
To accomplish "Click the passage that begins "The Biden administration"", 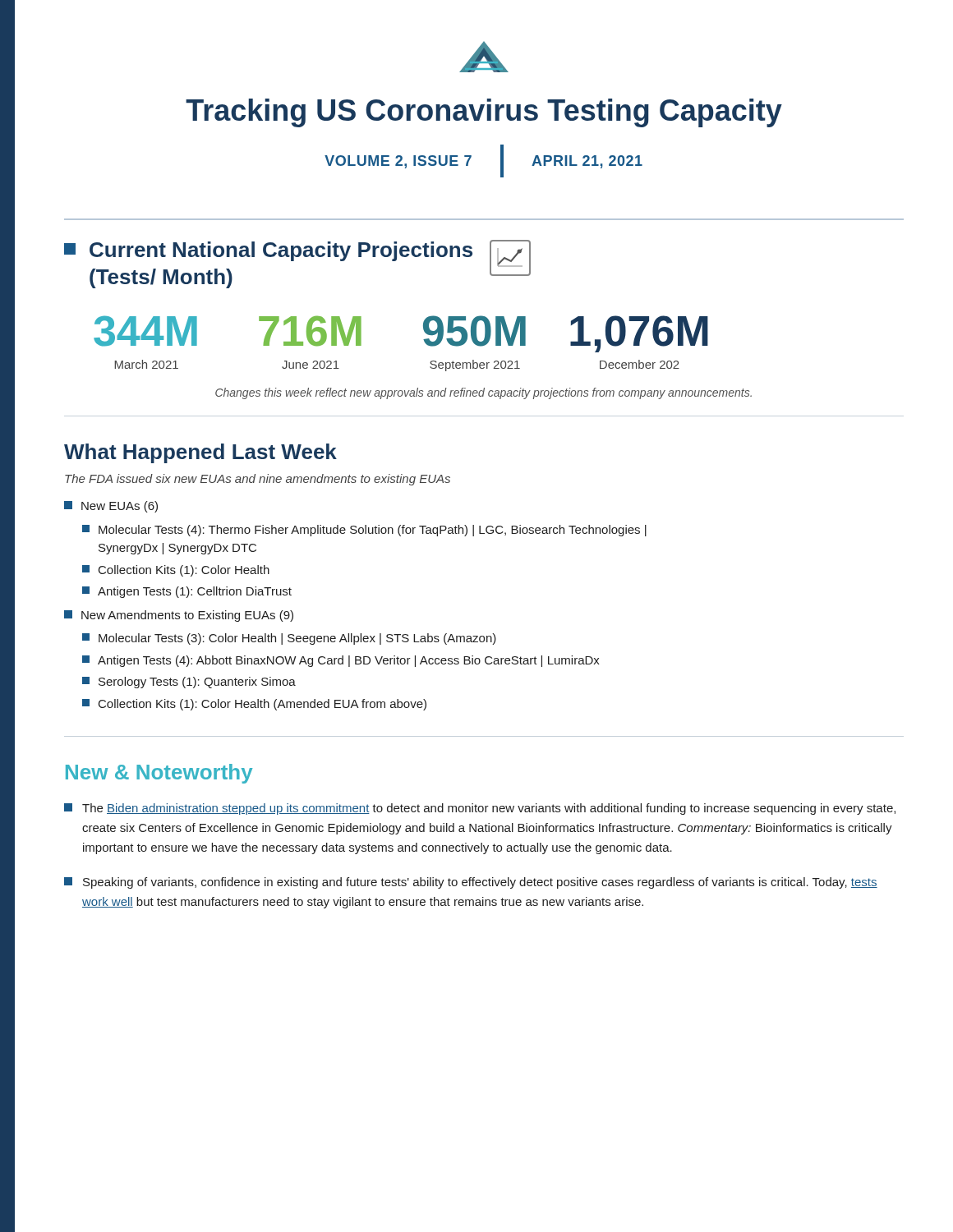I will [484, 828].
